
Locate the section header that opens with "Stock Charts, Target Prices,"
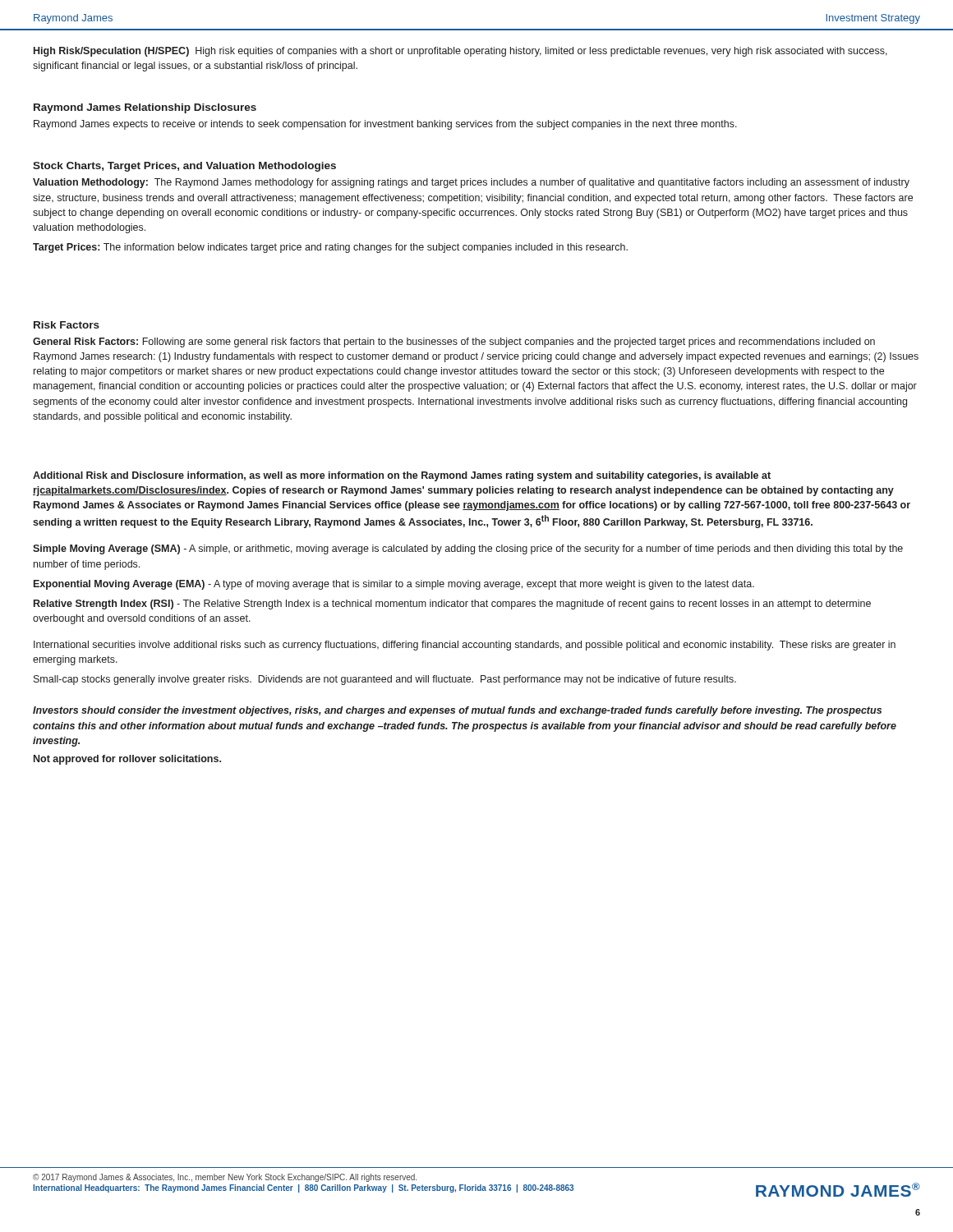click(185, 166)
